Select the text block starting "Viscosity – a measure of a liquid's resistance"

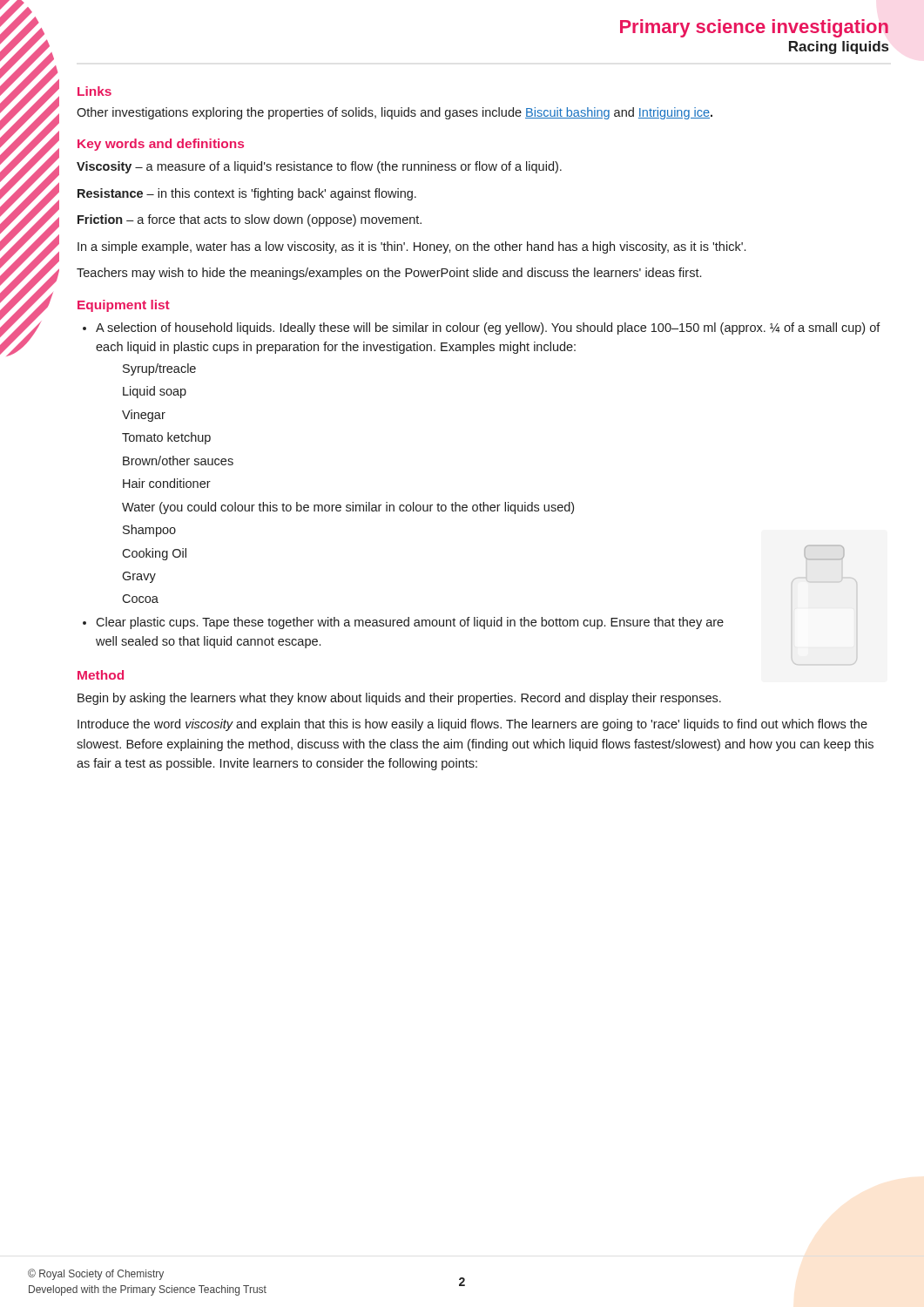320,167
